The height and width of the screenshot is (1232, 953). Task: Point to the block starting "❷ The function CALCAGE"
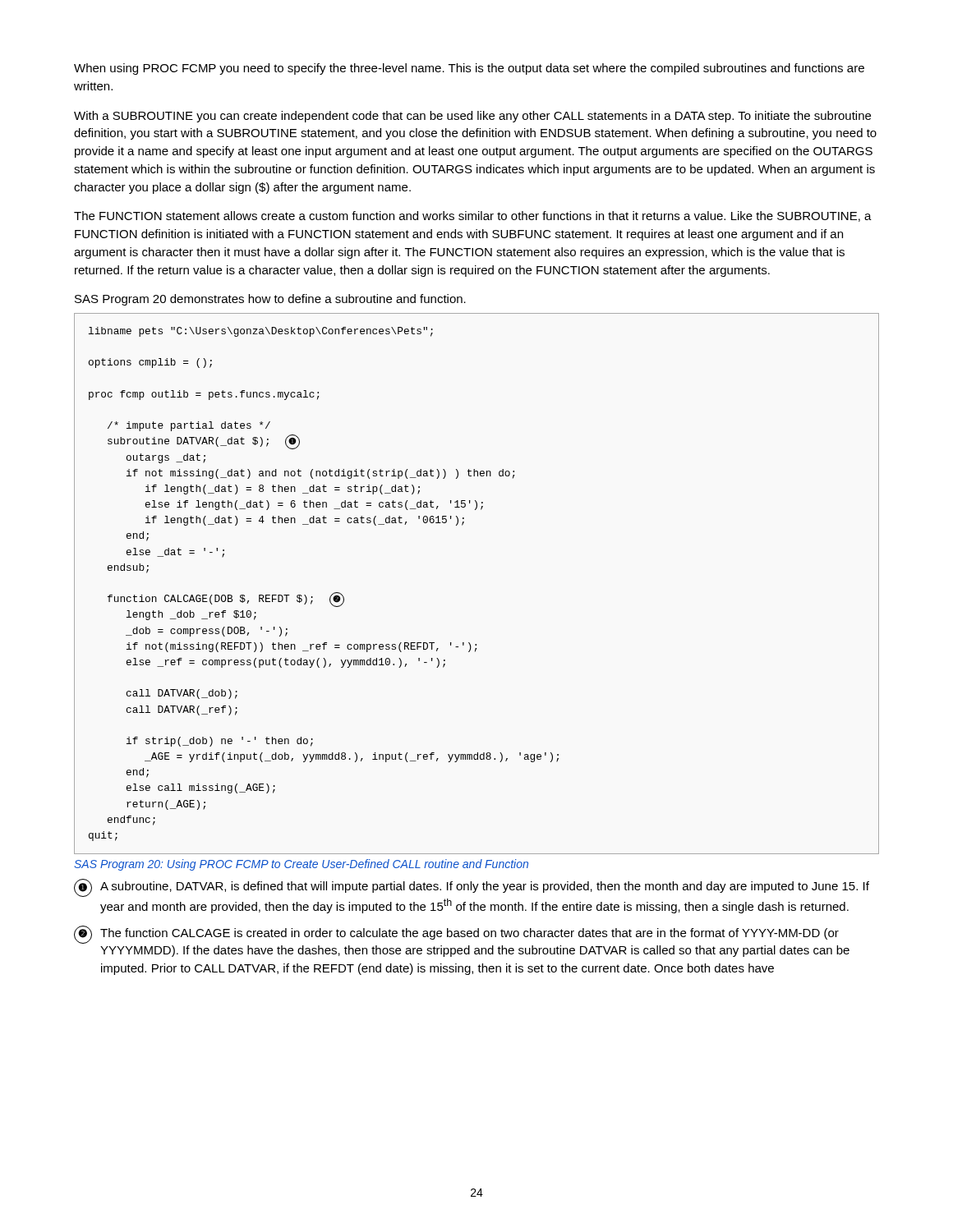pyautogui.click(x=476, y=951)
